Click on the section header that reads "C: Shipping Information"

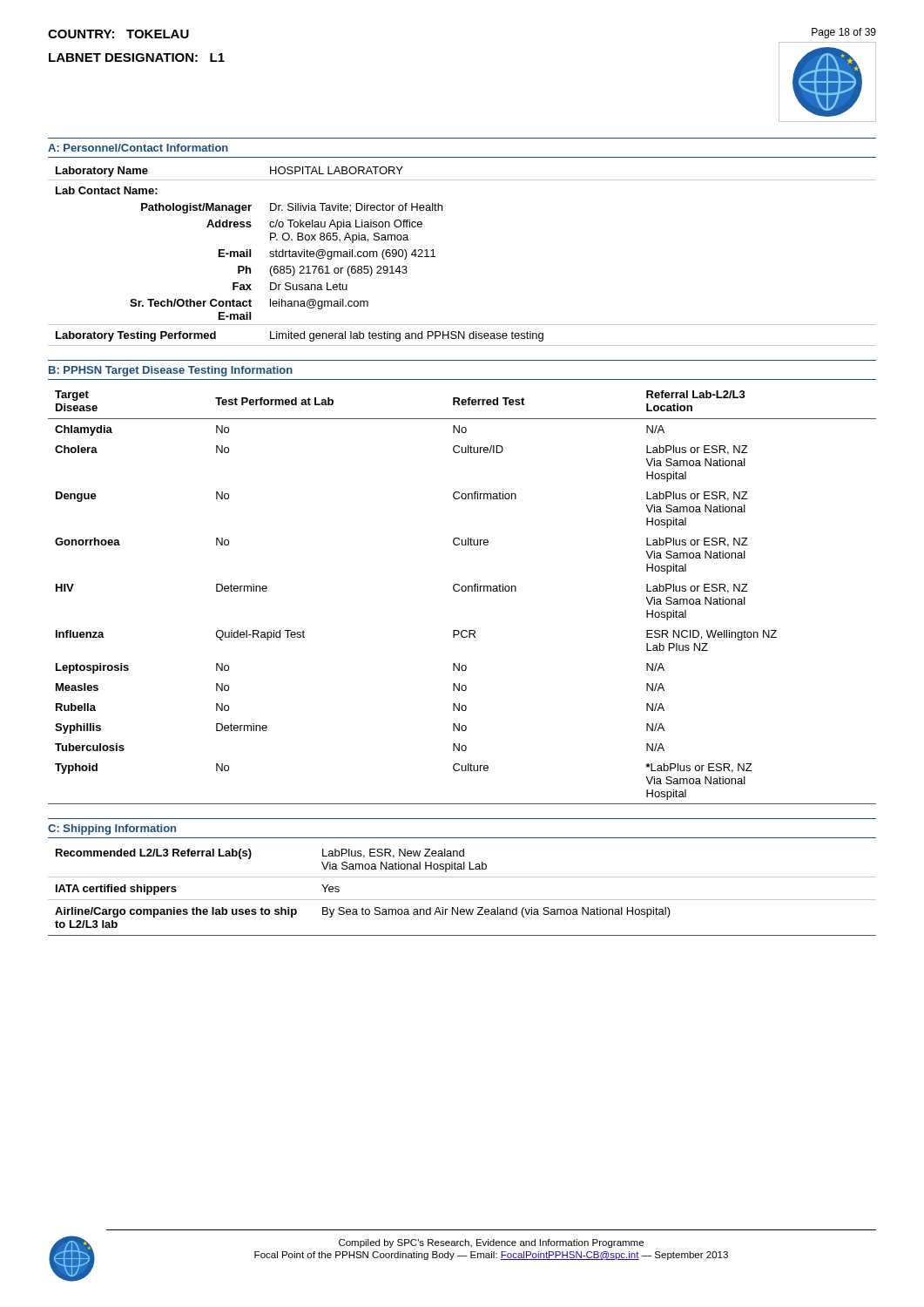(112, 828)
